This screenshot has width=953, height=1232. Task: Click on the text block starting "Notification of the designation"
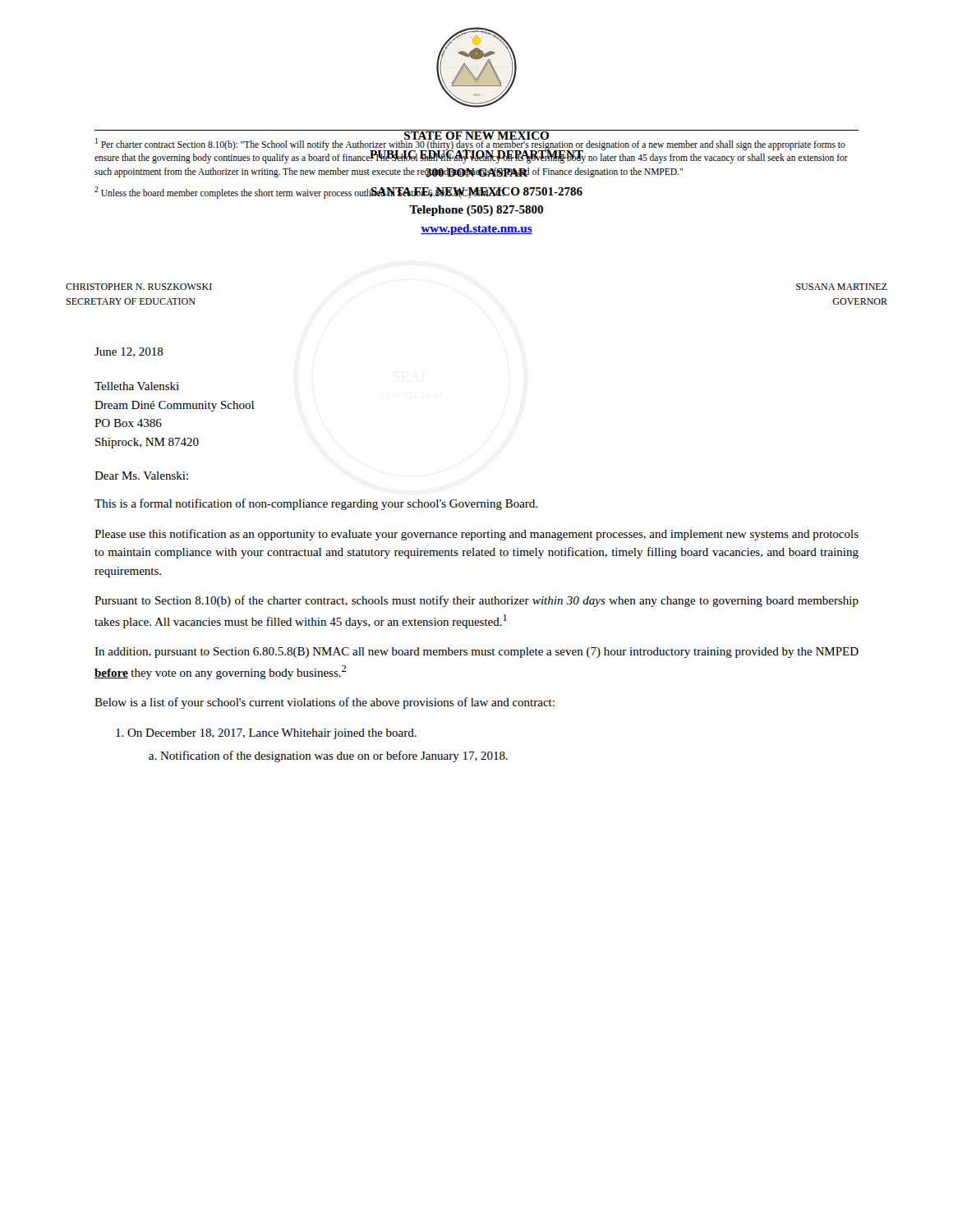(x=334, y=756)
